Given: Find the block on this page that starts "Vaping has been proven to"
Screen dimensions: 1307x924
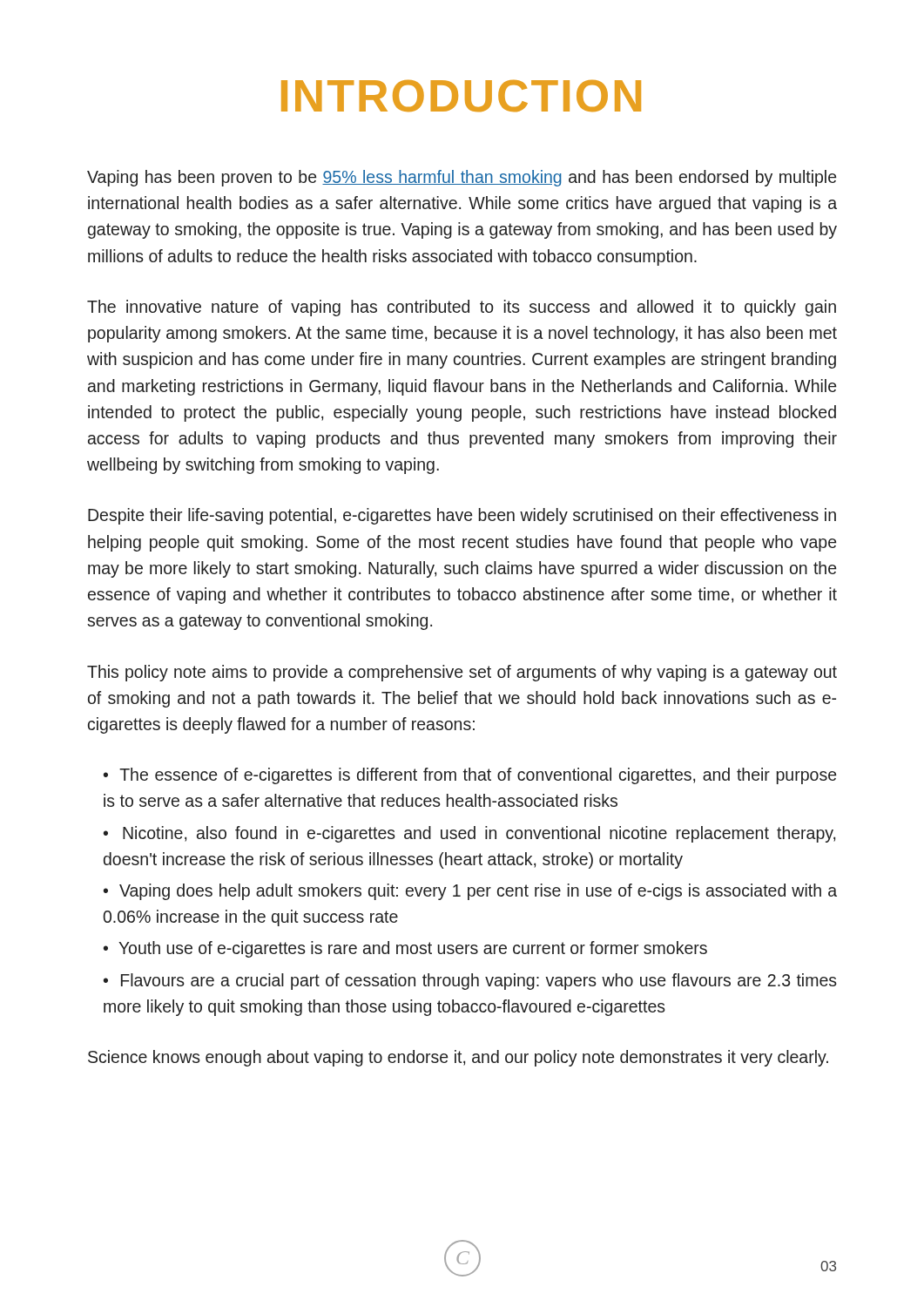Looking at the screenshot, I should (462, 216).
